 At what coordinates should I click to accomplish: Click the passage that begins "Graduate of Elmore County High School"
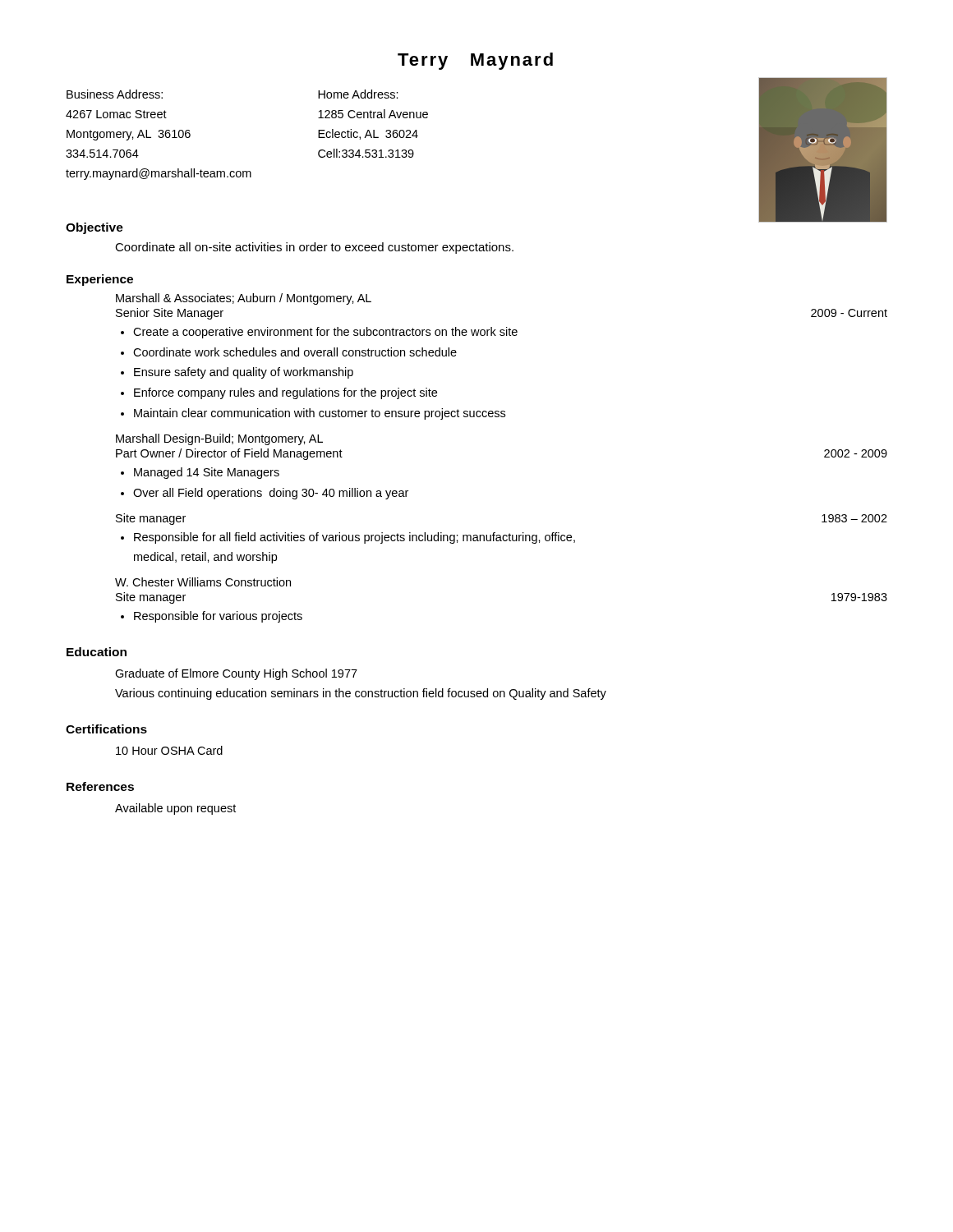coord(361,683)
